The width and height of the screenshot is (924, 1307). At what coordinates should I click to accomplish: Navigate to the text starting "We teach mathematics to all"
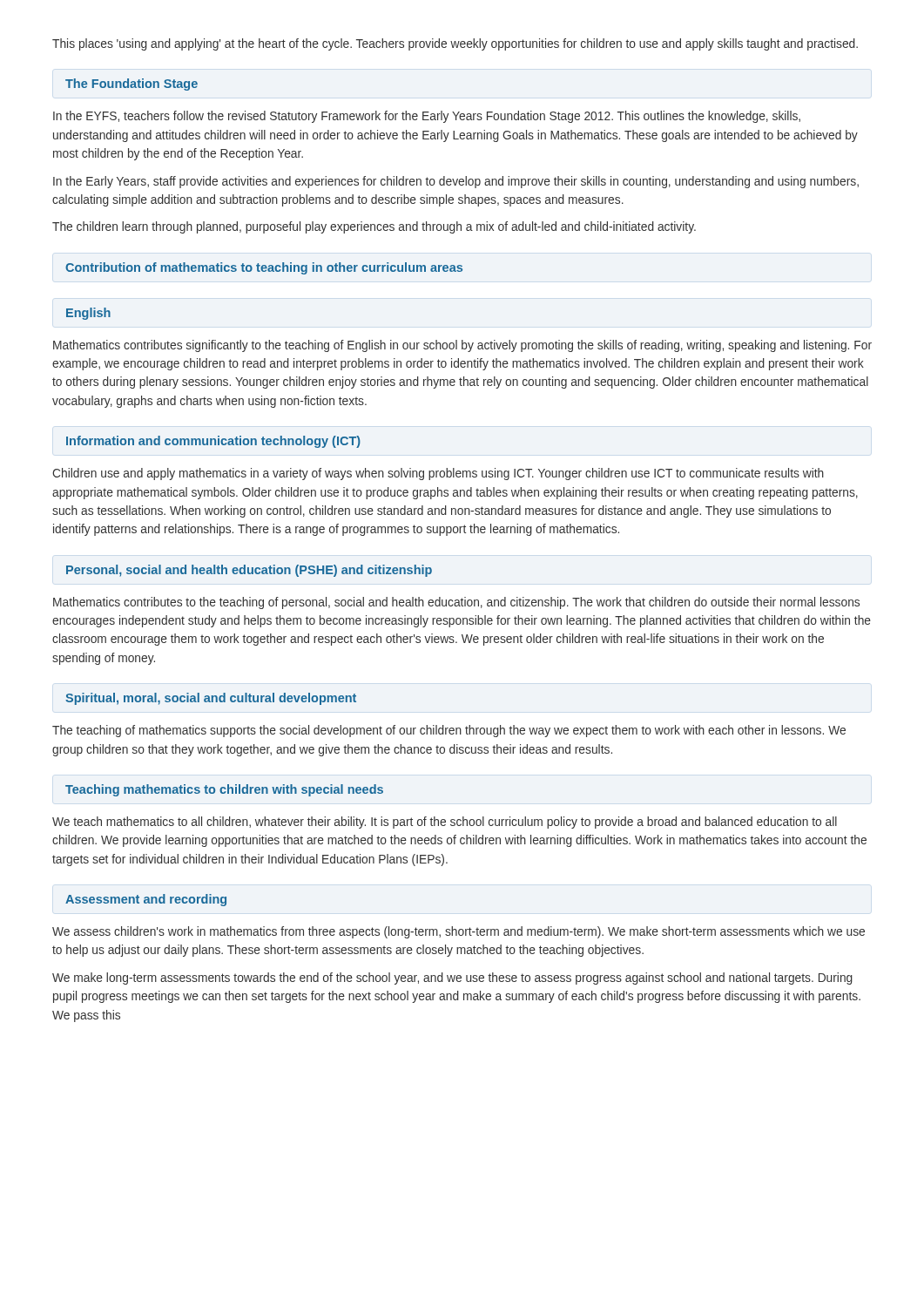[x=460, y=841]
